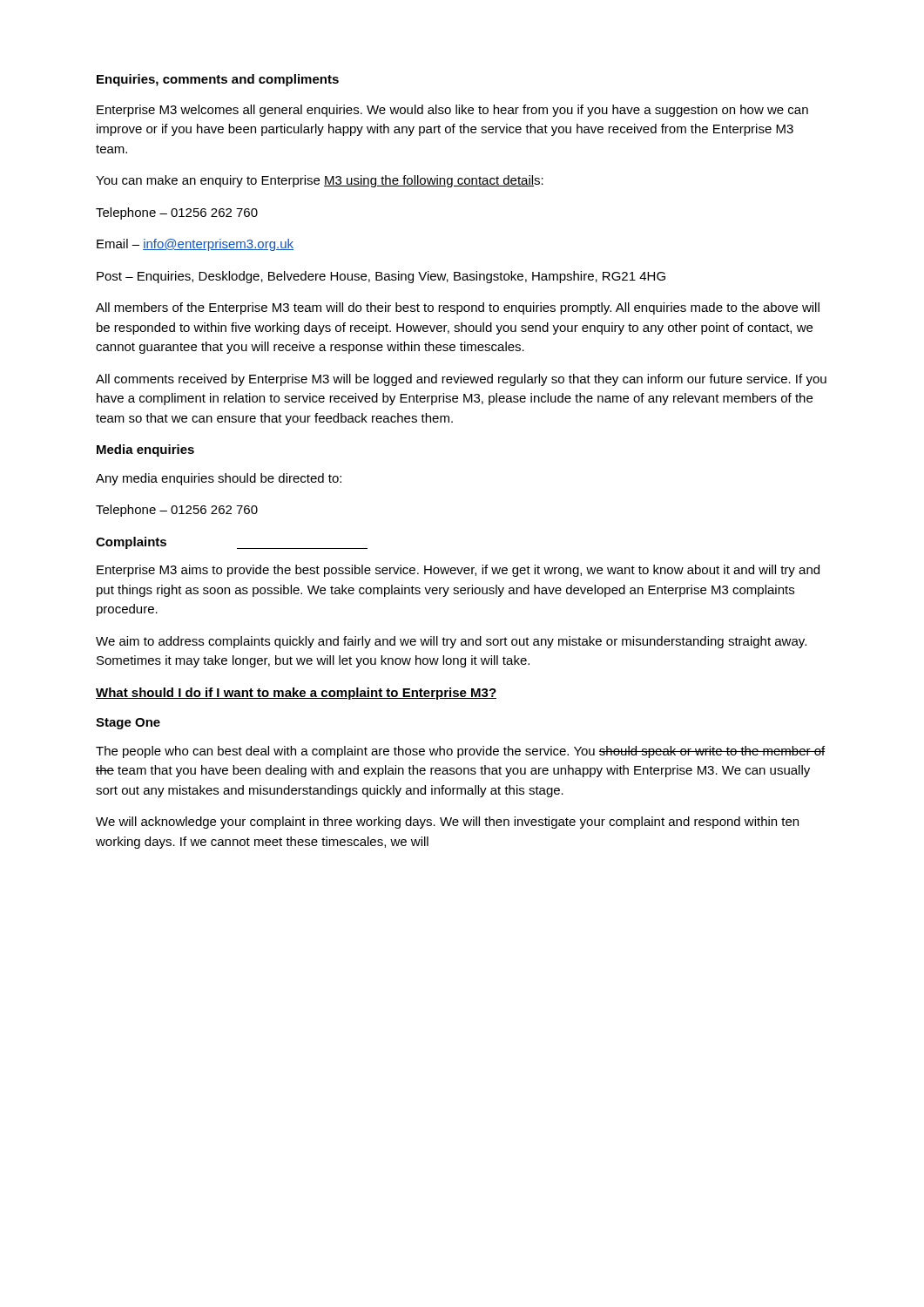Select the region starting "Any media enquiries should be directed to:"
The width and height of the screenshot is (924, 1307).
219,478
